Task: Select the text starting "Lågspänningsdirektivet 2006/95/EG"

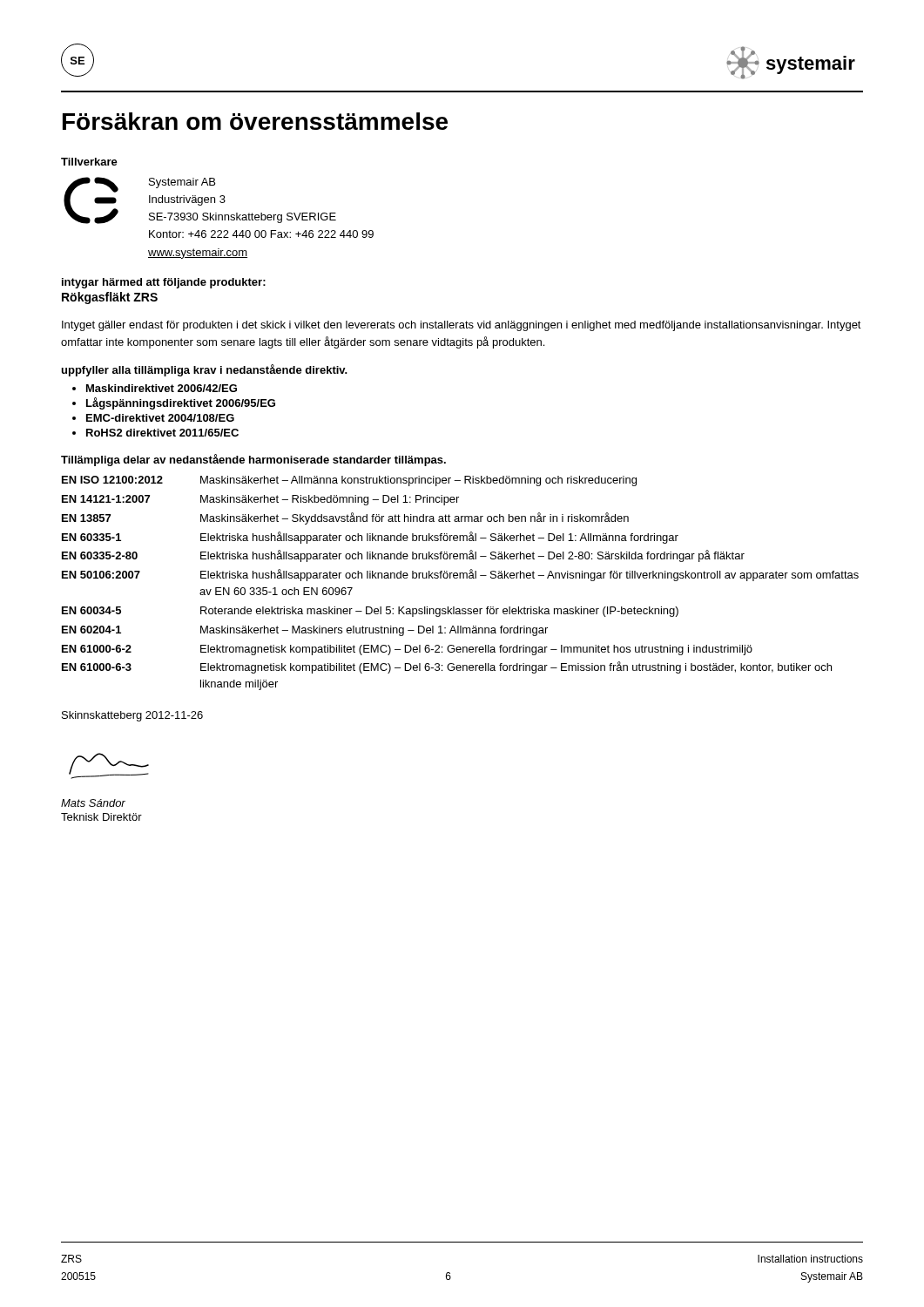Action: pos(181,403)
